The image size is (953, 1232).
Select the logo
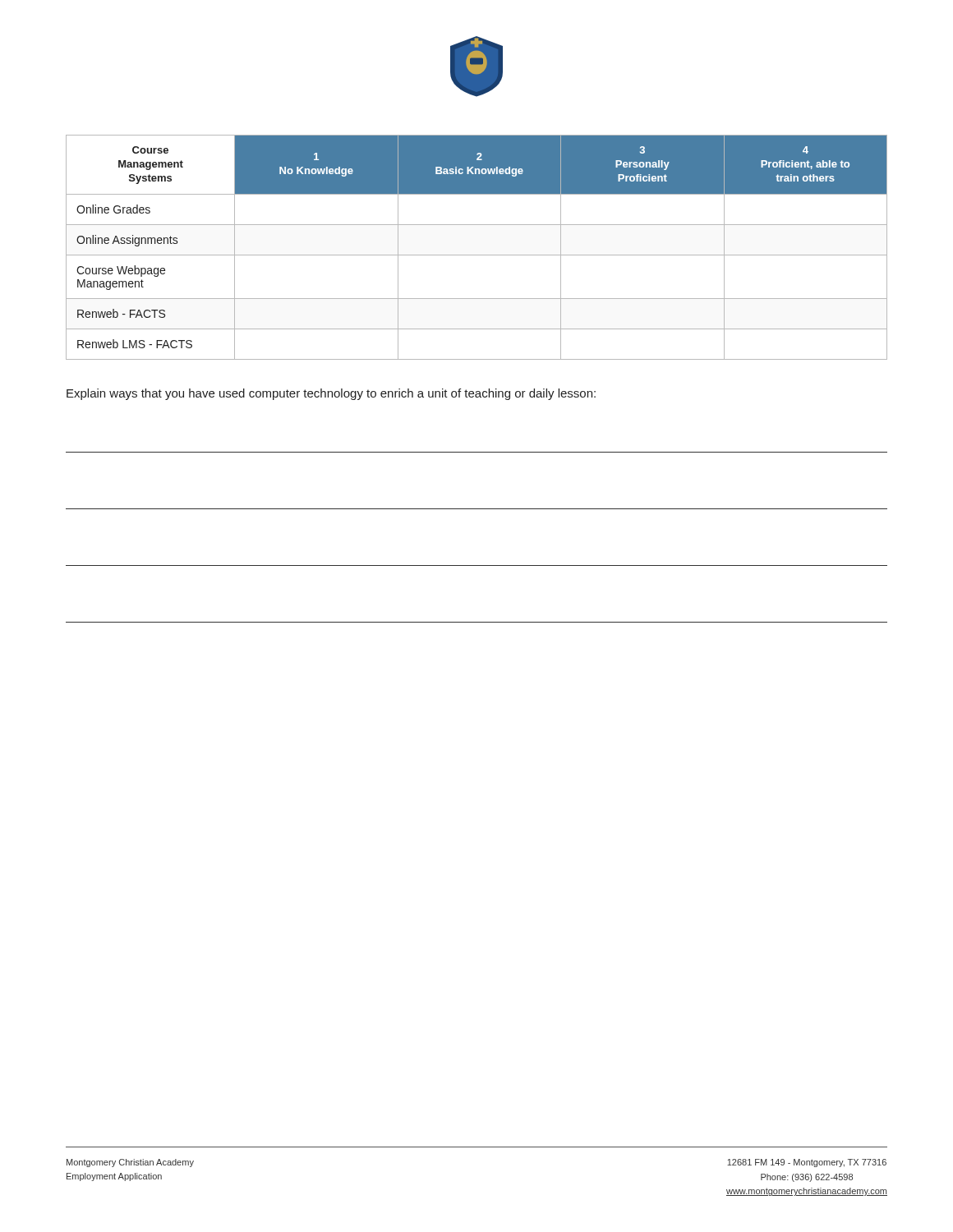476,63
